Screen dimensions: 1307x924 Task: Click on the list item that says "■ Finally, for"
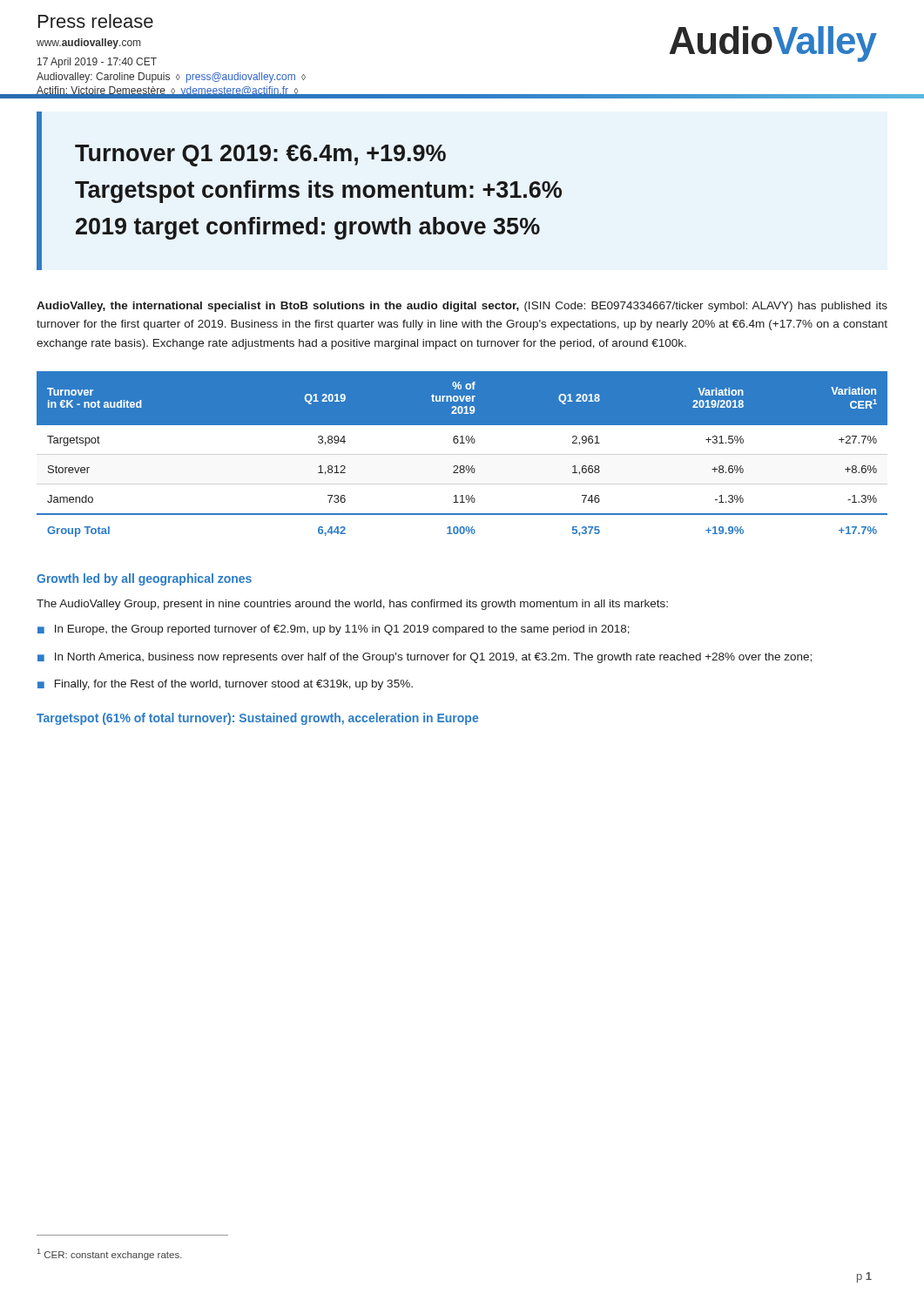[x=225, y=685]
